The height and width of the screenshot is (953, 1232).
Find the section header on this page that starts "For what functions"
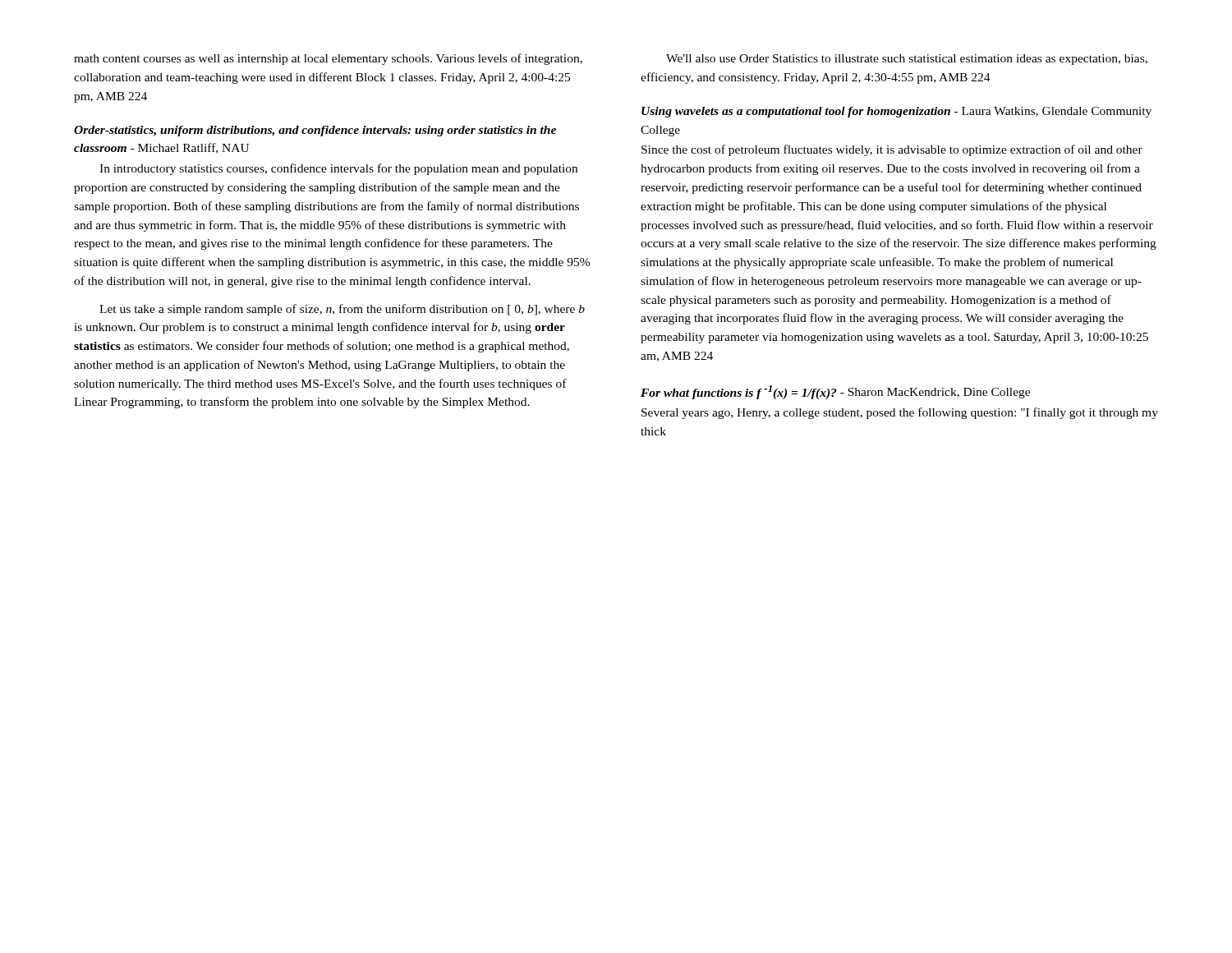click(899, 391)
